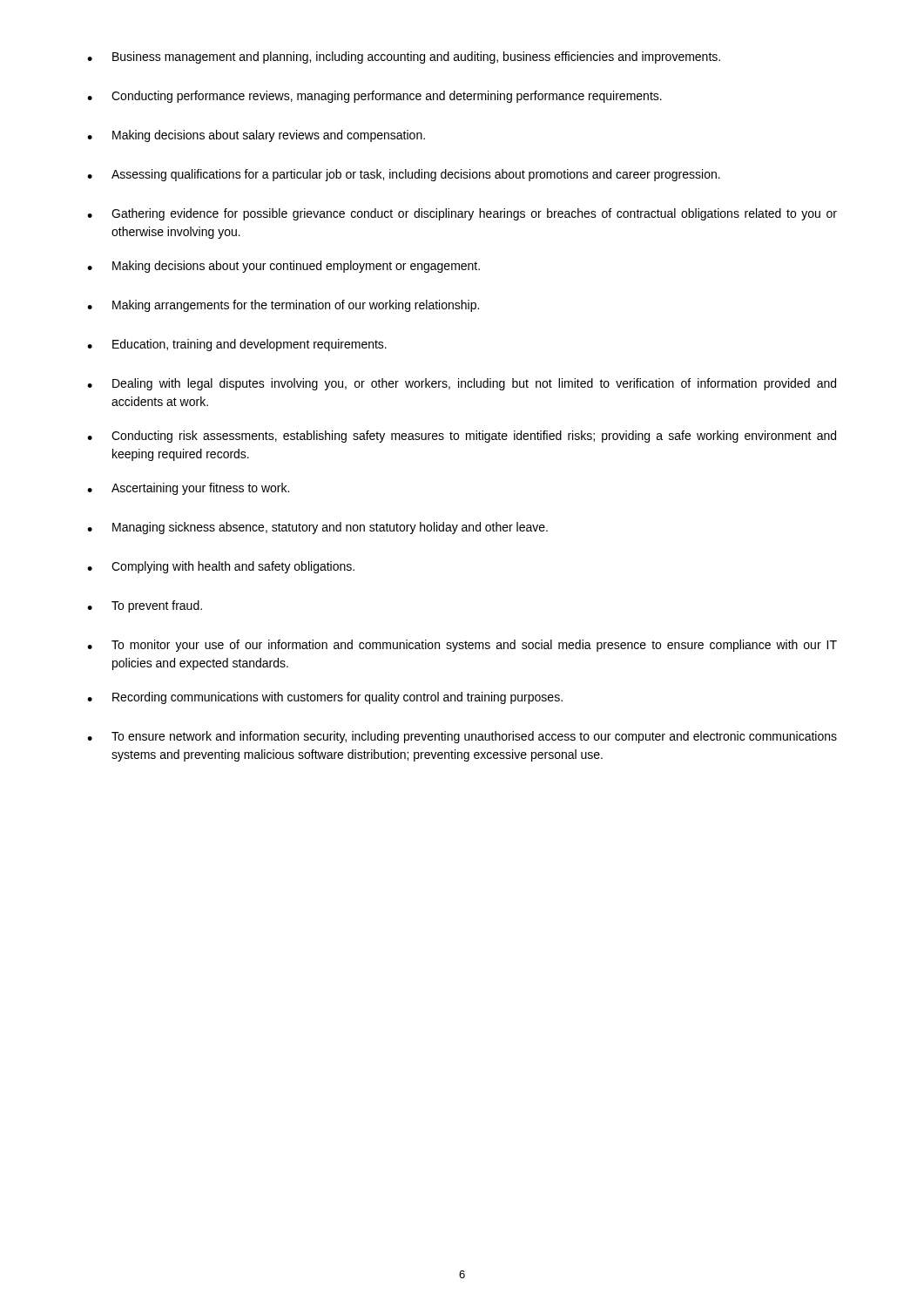Image resolution: width=924 pixels, height=1307 pixels.
Task: Point to the region starting "• Gathering evidence for"
Action: pos(462,223)
